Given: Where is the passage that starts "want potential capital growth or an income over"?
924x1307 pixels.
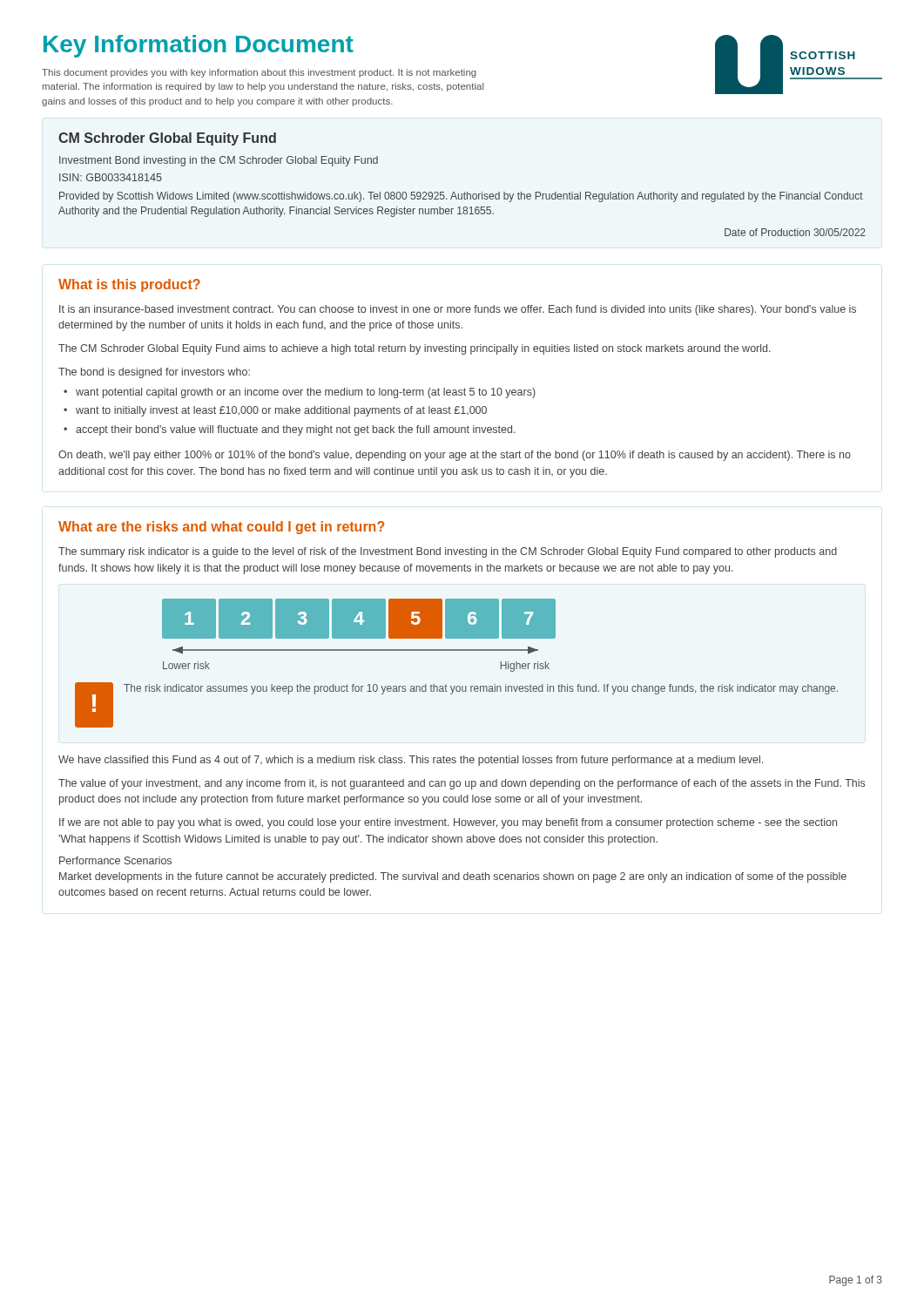Looking at the screenshot, I should pyautogui.click(x=462, y=392).
